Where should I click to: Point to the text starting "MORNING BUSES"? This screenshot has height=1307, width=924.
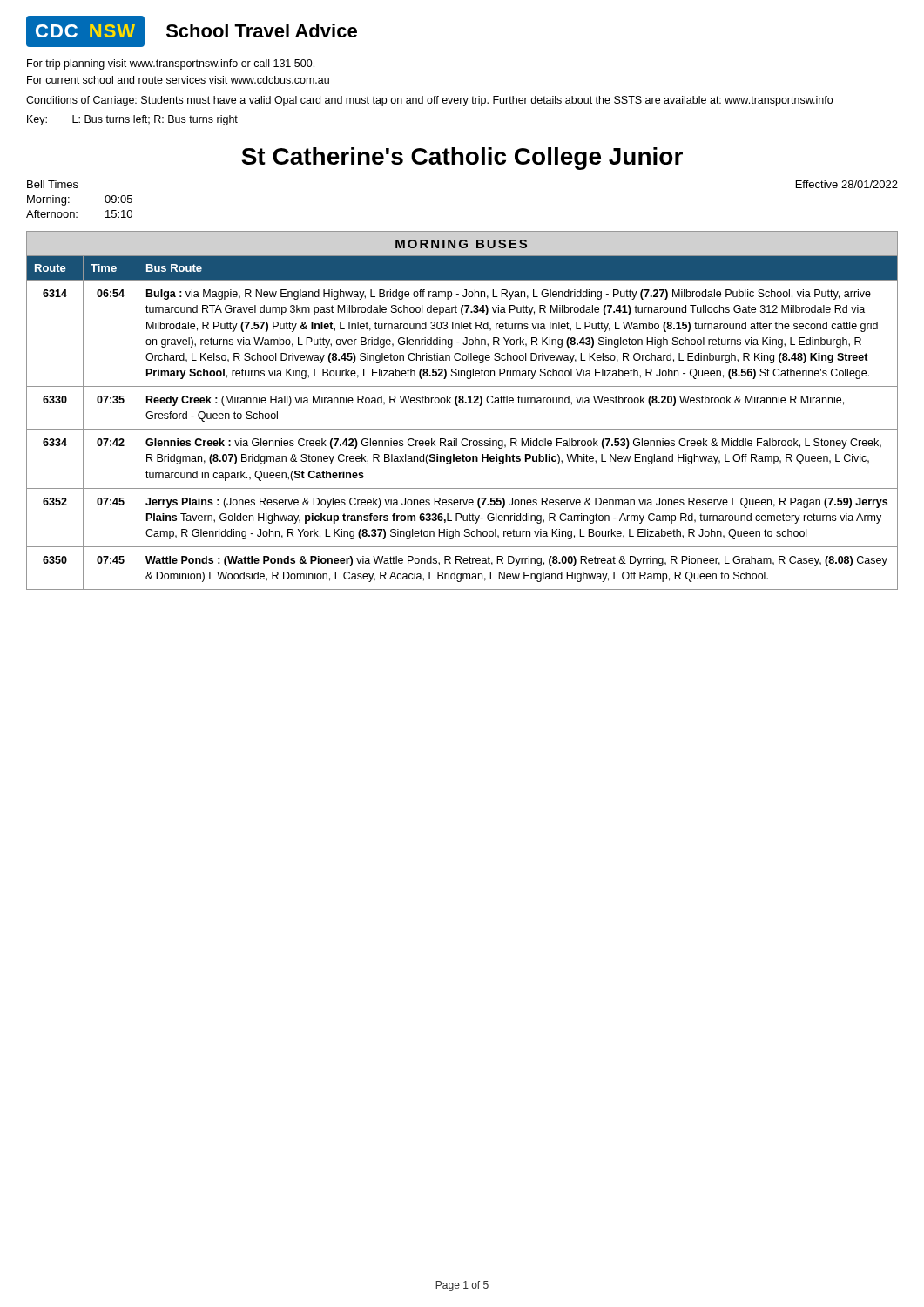[462, 244]
